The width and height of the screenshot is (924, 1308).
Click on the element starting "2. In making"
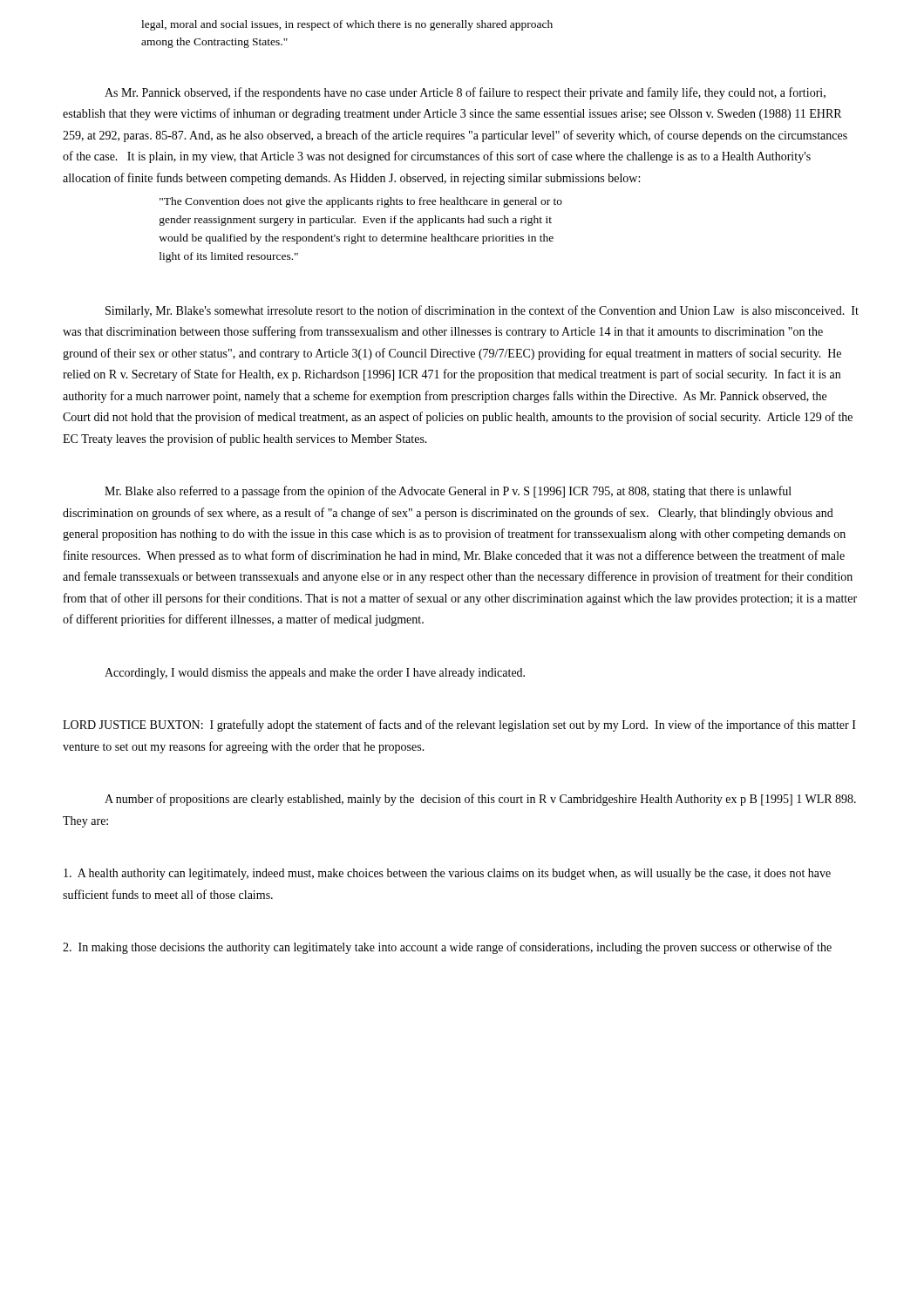(x=462, y=948)
